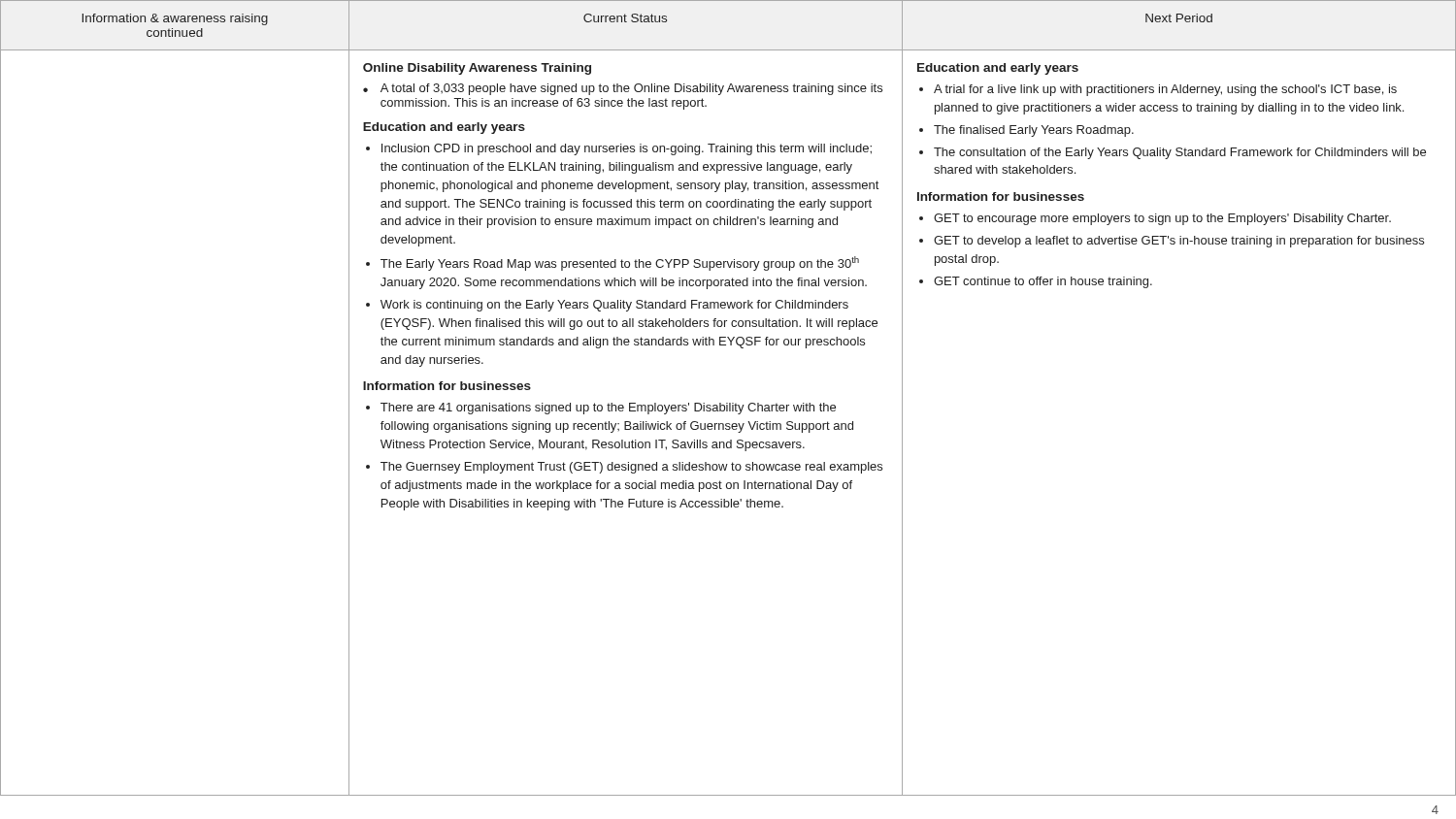Click on the table containing "Next Period"
This screenshot has width=1456, height=819.
(728, 398)
